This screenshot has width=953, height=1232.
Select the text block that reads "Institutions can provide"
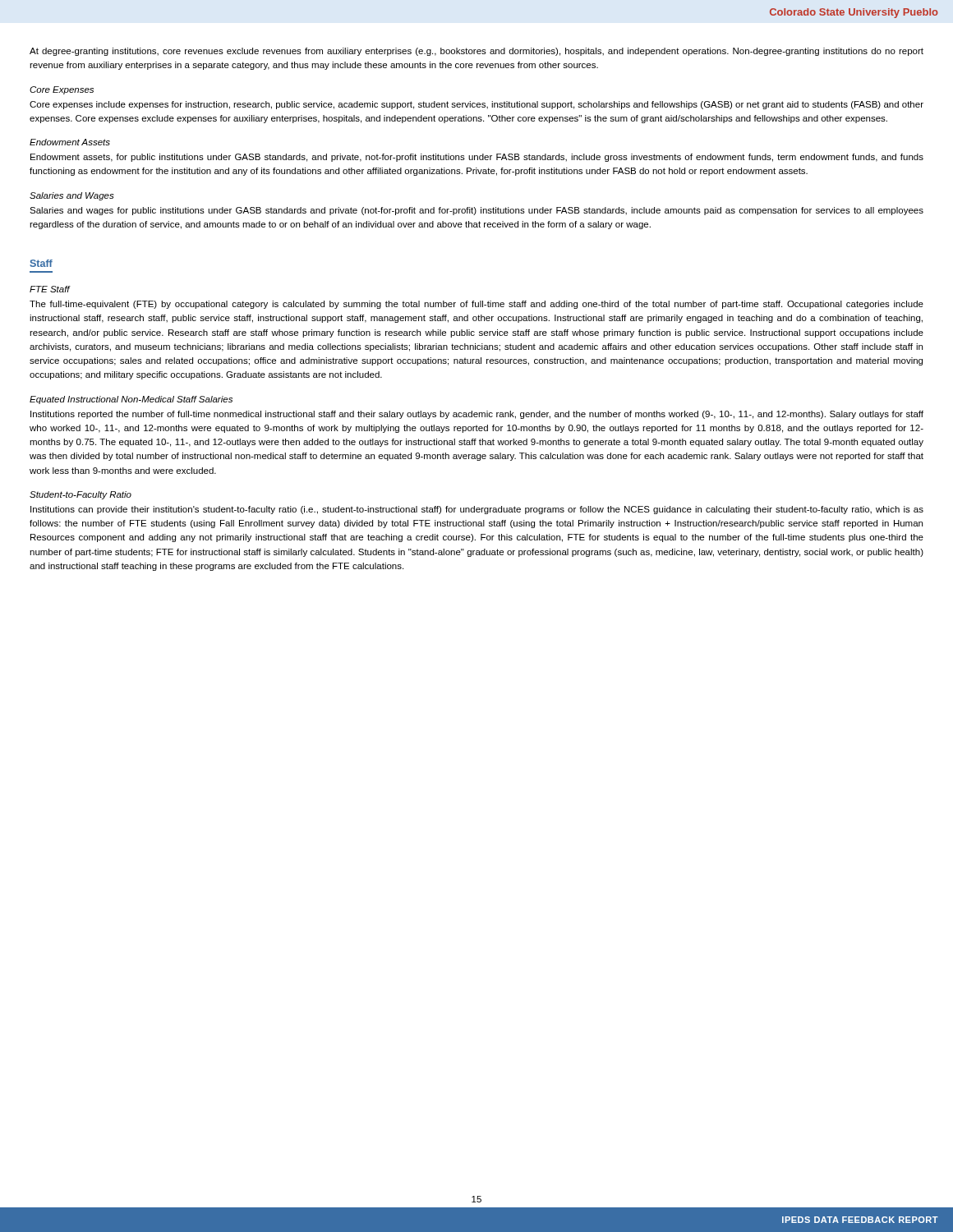click(x=476, y=537)
